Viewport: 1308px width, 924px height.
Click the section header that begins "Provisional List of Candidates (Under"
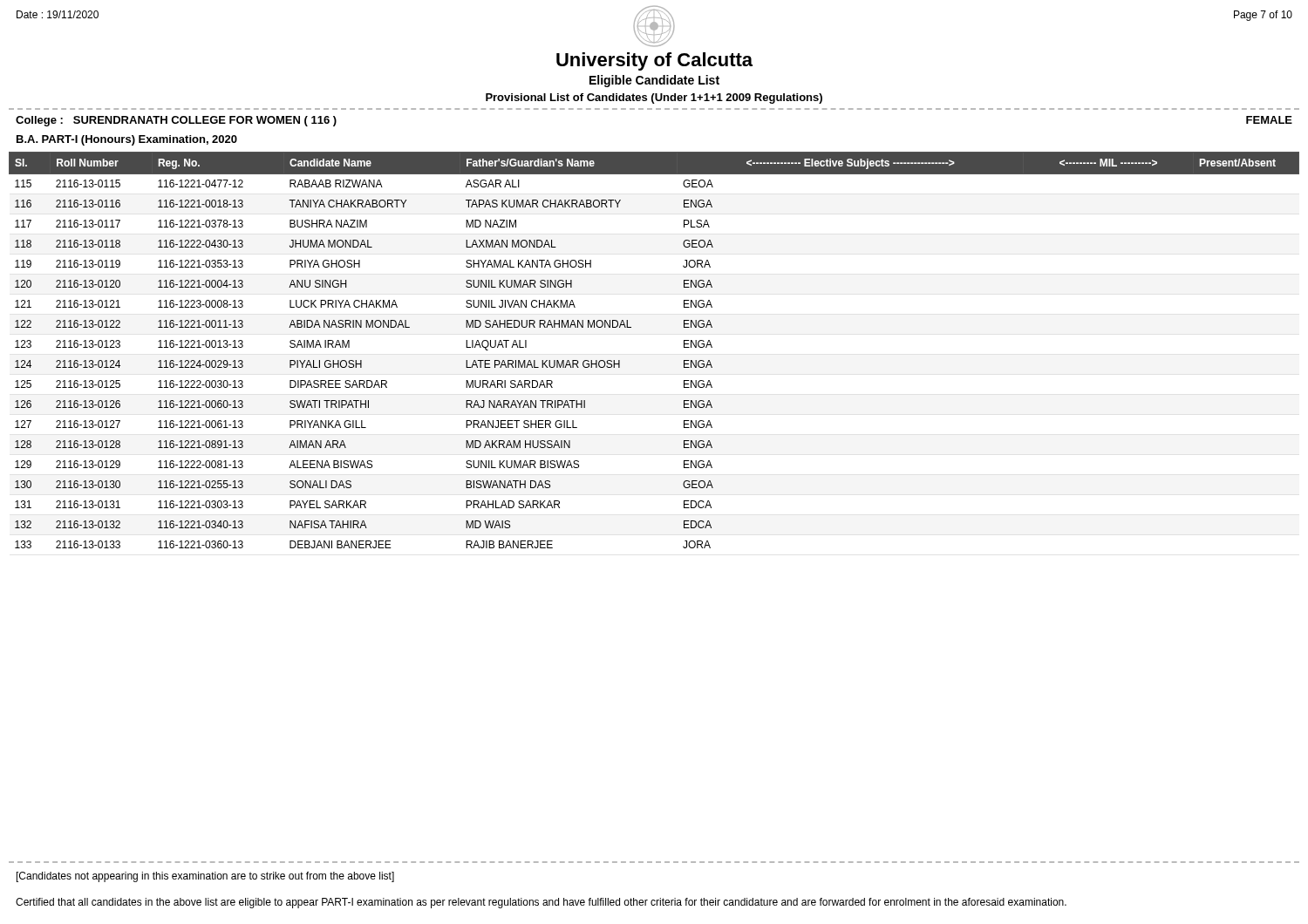point(654,97)
